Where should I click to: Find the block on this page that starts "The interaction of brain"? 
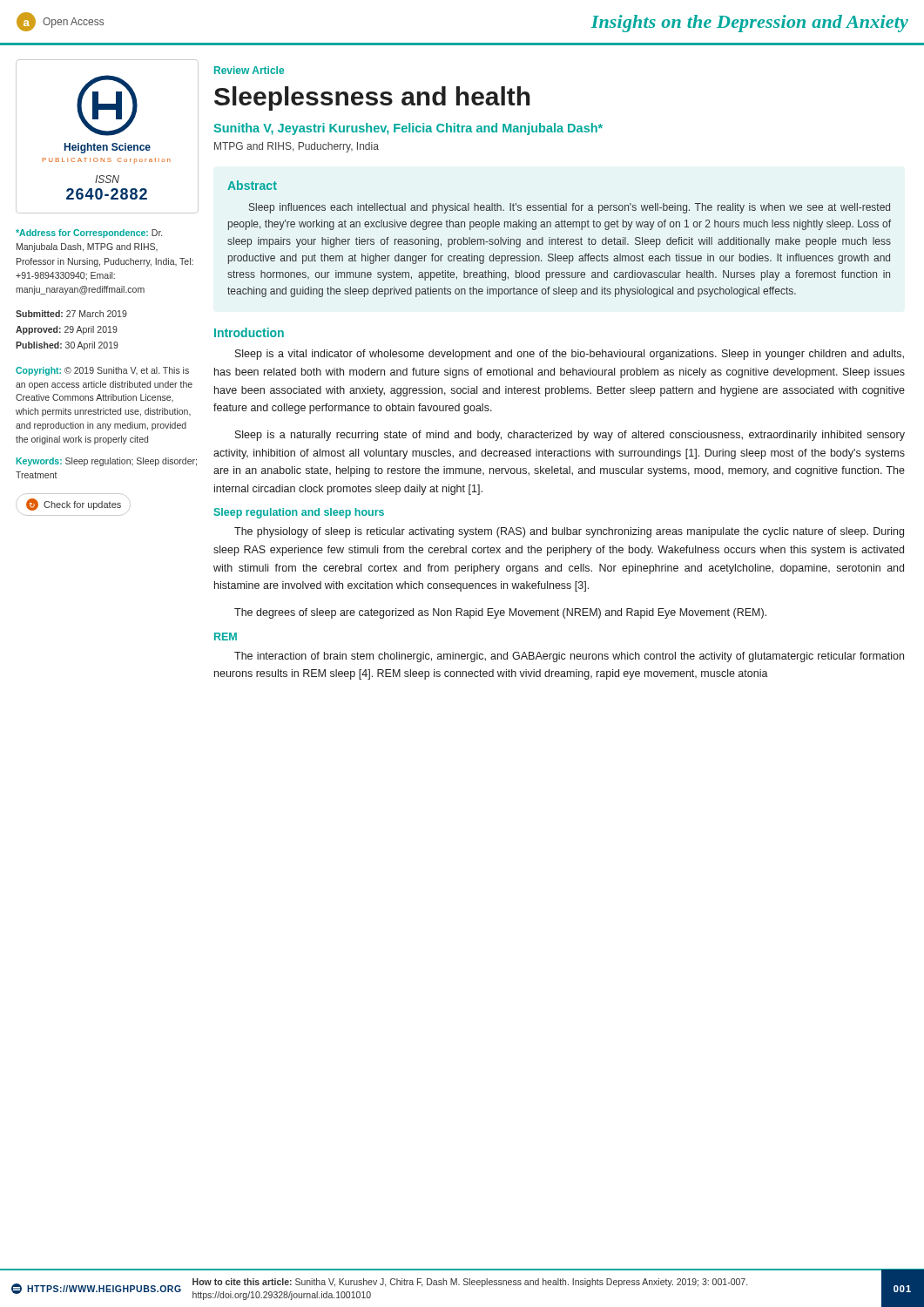[559, 665]
